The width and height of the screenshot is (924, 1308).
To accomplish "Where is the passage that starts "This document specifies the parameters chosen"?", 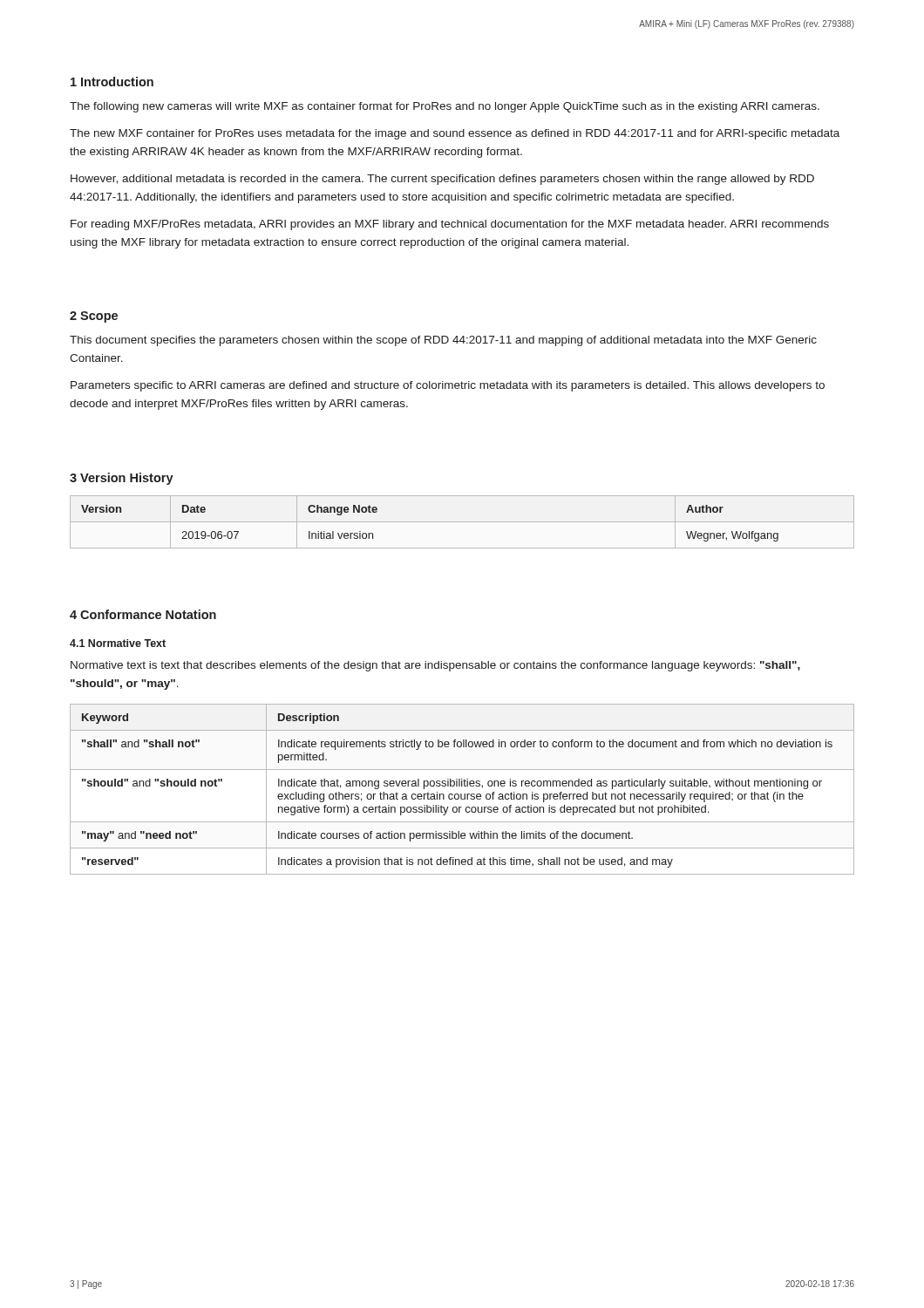I will coord(443,349).
